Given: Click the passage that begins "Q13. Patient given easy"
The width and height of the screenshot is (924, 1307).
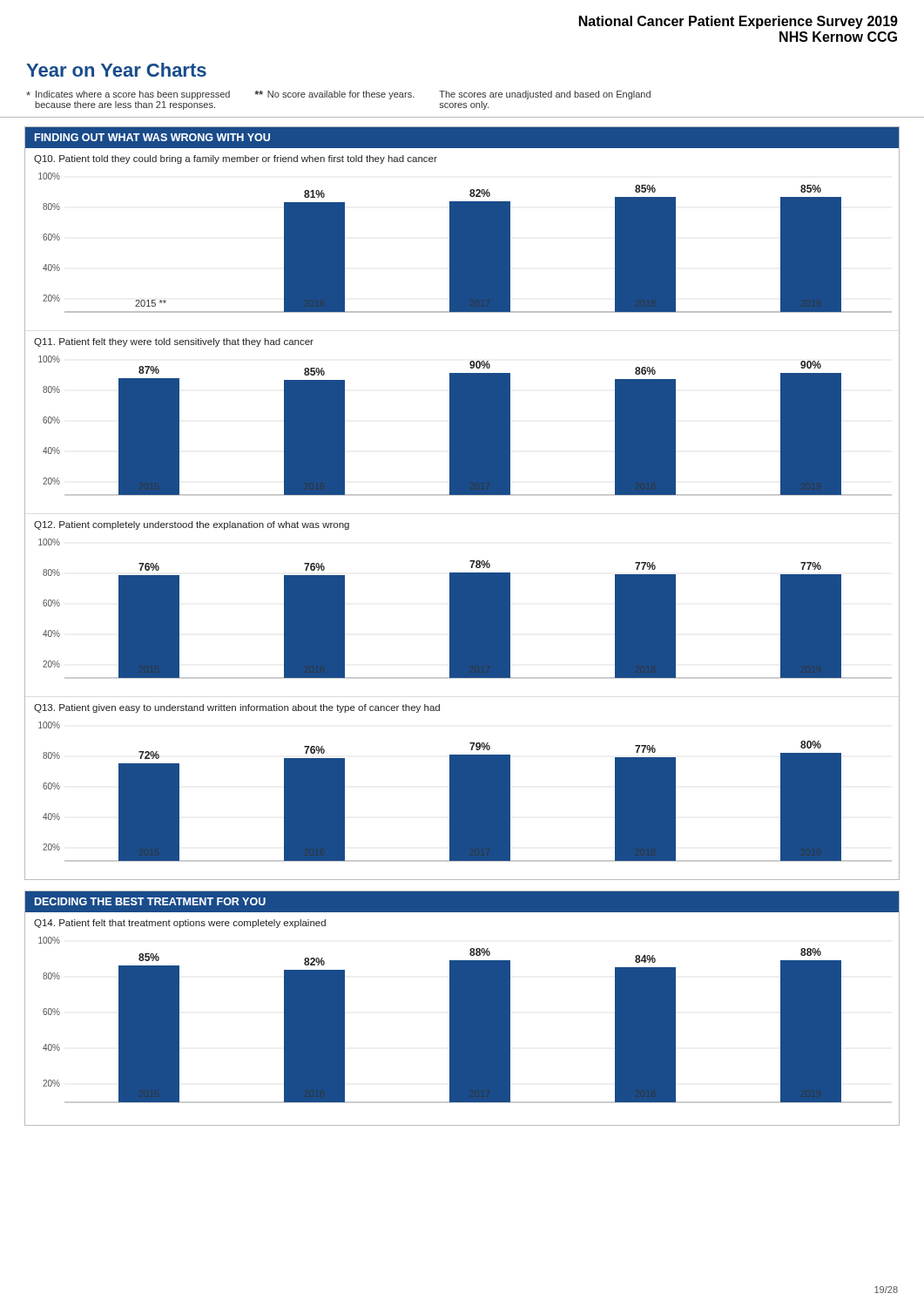Looking at the screenshot, I should pos(237,707).
